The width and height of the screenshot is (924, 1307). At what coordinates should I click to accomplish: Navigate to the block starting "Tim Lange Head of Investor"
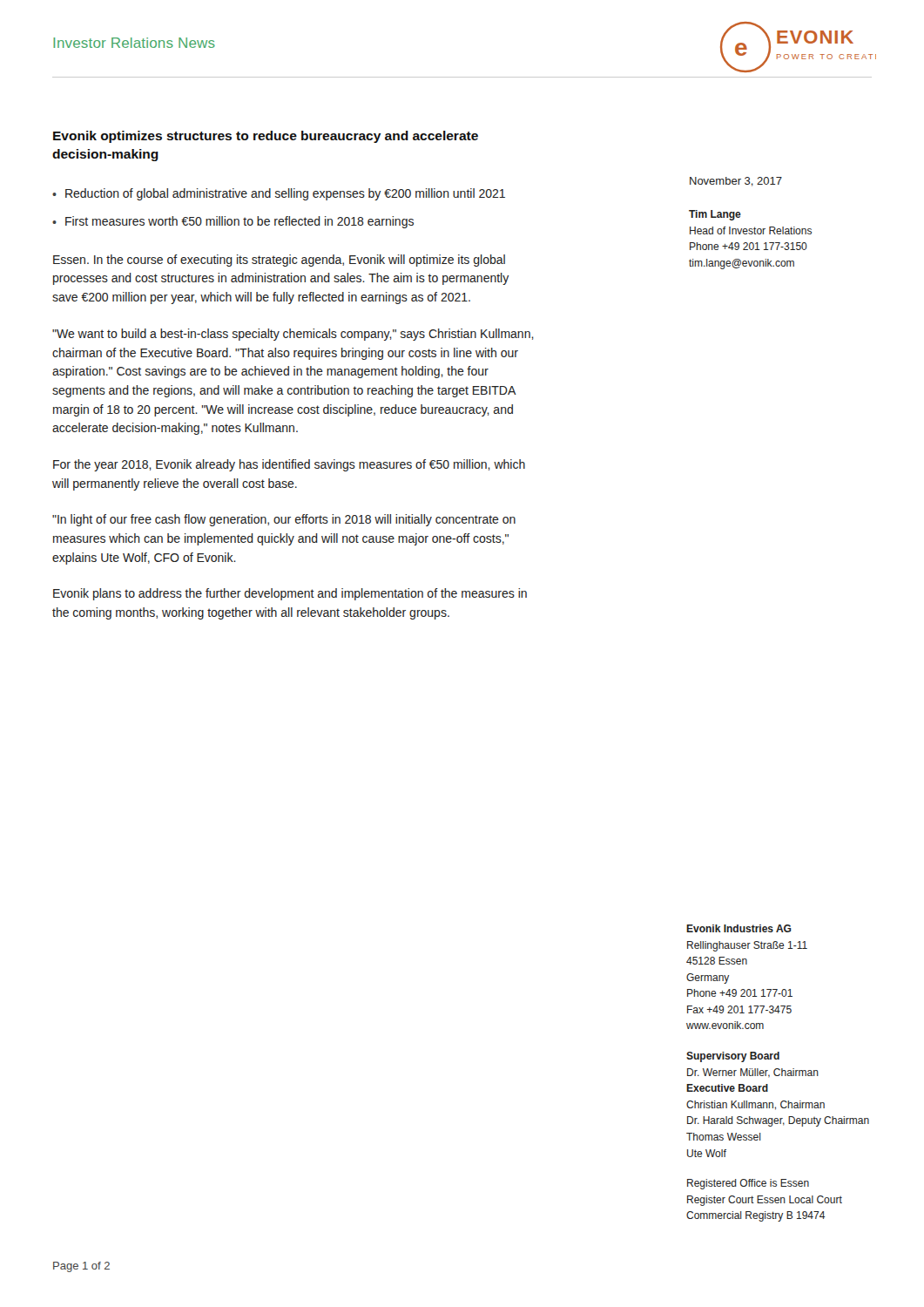tap(750, 239)
